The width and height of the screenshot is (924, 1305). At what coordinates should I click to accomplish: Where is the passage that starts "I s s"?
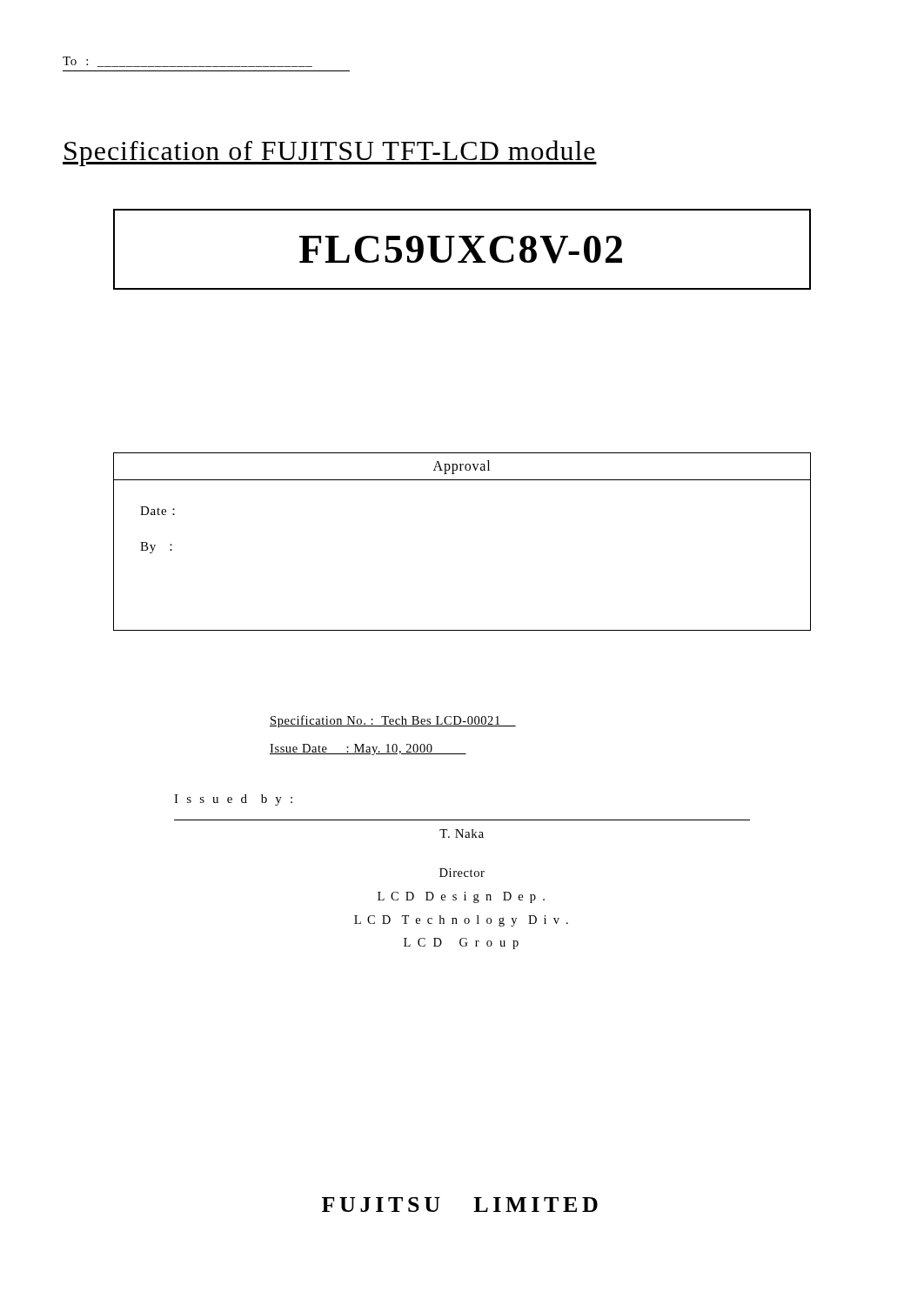pyautogui.click(x=235, y=799)
